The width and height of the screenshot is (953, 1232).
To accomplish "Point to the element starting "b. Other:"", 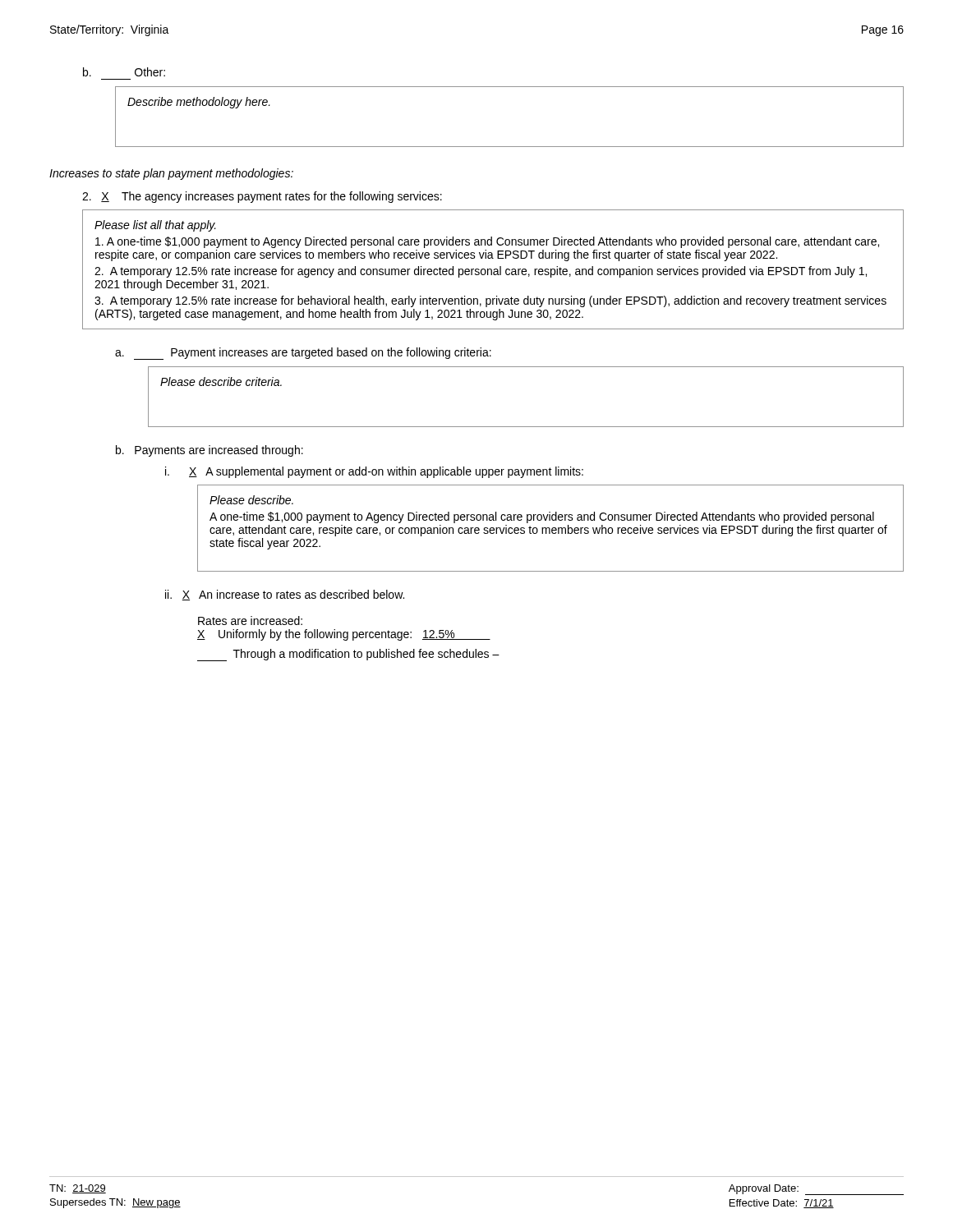I will coord(124,72).
